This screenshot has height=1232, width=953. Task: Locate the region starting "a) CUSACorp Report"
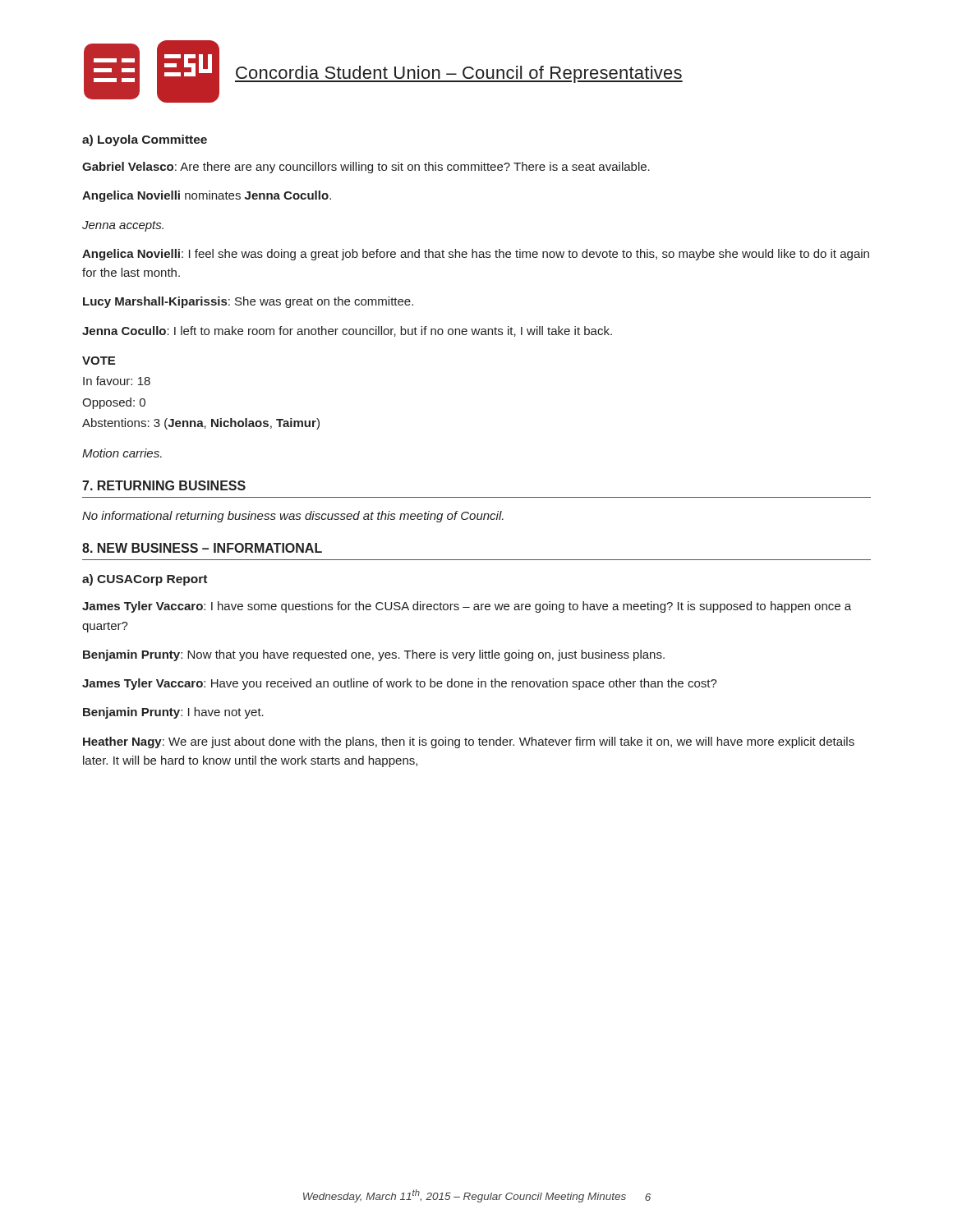point(145,579)
